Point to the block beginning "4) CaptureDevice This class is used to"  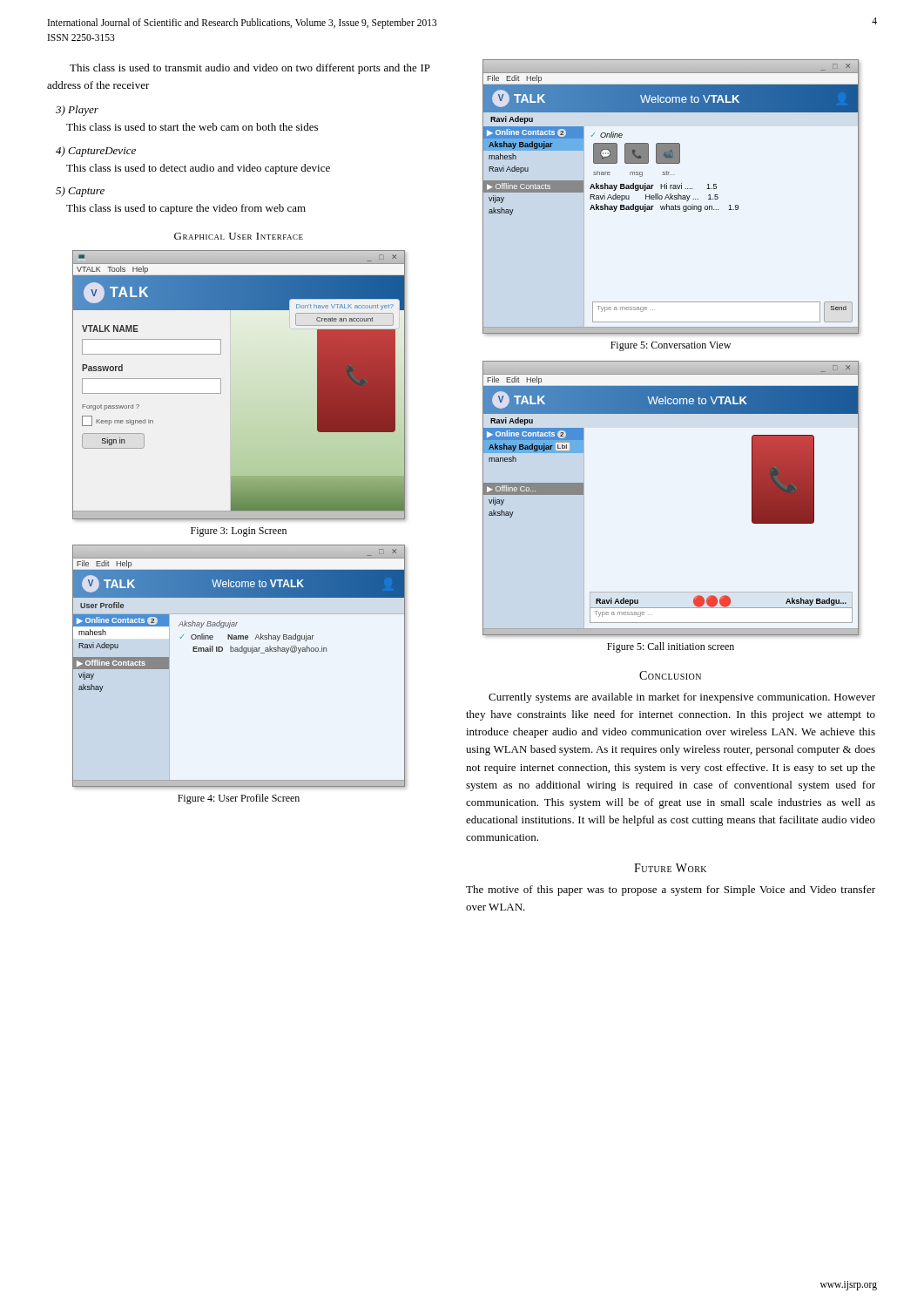click(x=243, y=159)
